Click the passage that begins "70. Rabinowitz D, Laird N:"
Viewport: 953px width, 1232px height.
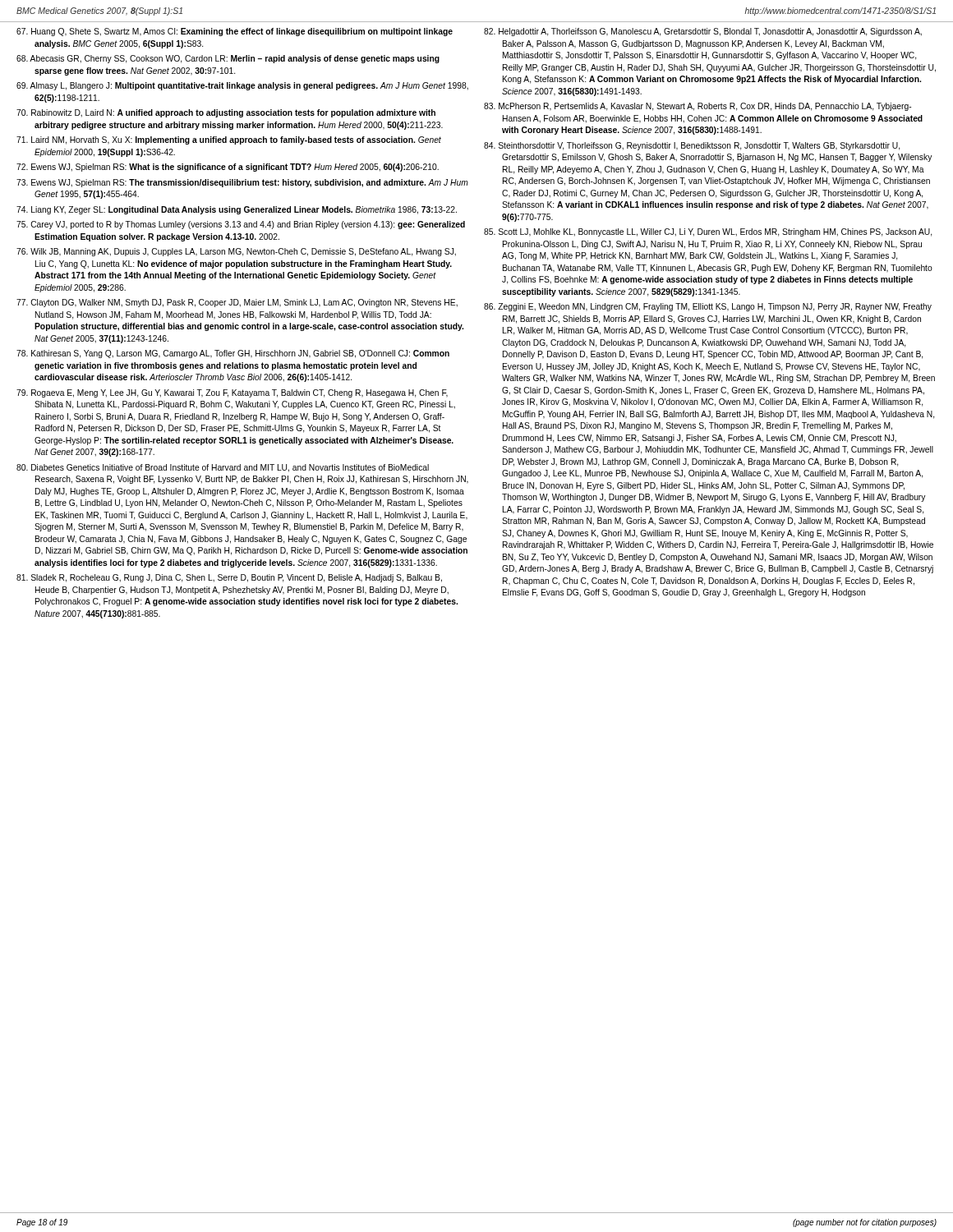(x=230, y=119)
